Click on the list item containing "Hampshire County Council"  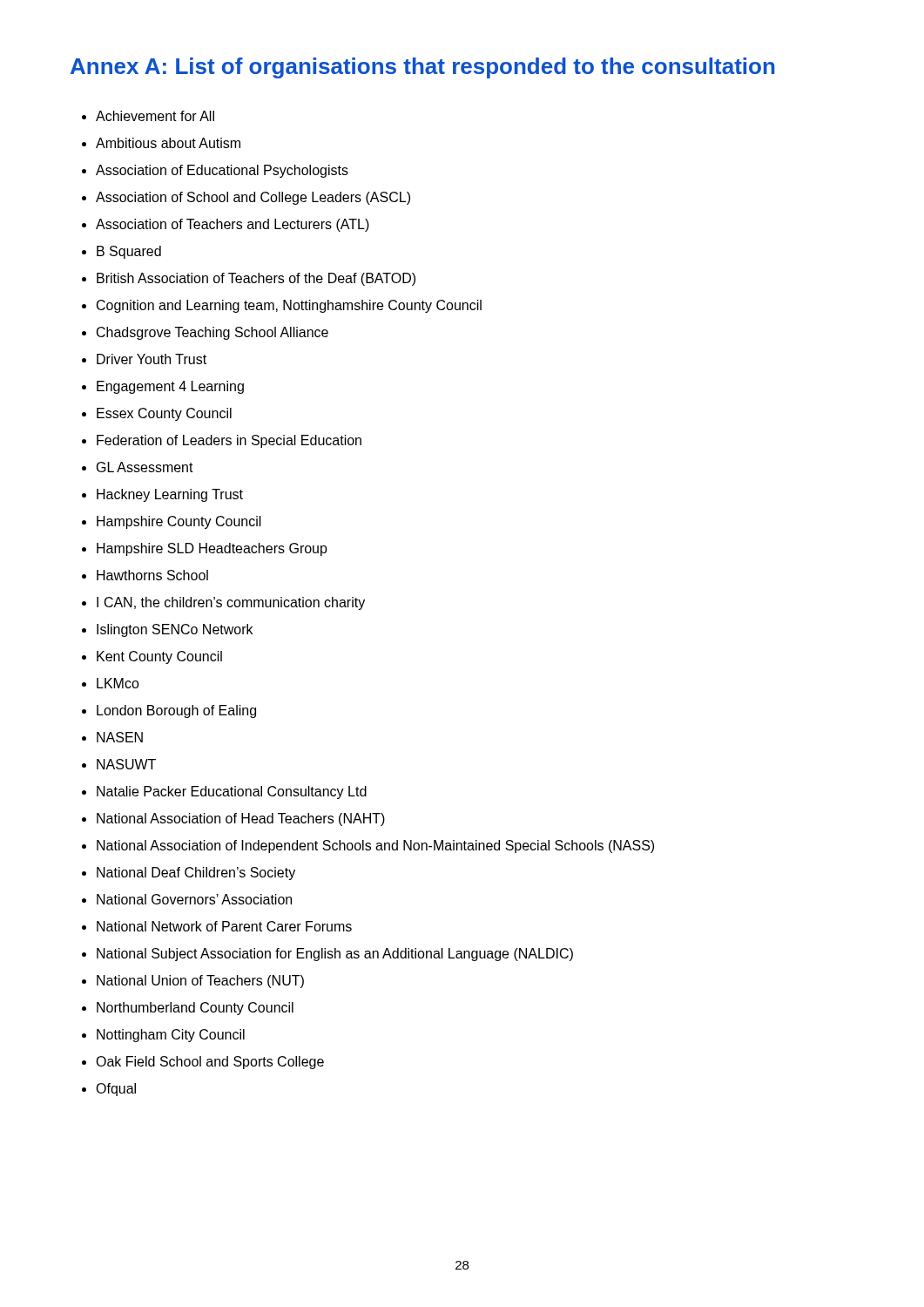click(x=179, y=522)
